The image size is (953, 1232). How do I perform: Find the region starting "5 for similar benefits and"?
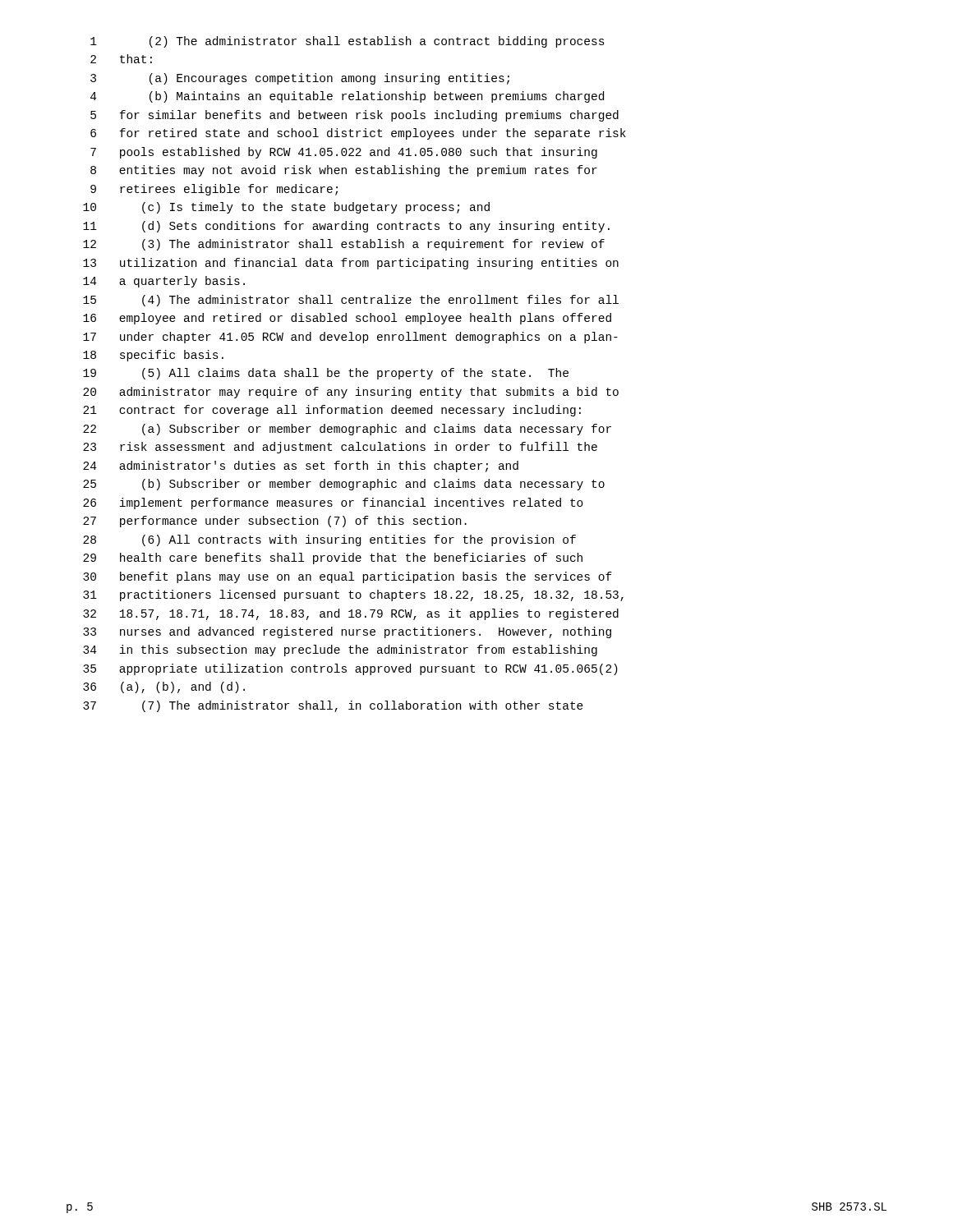click(476, 116)
